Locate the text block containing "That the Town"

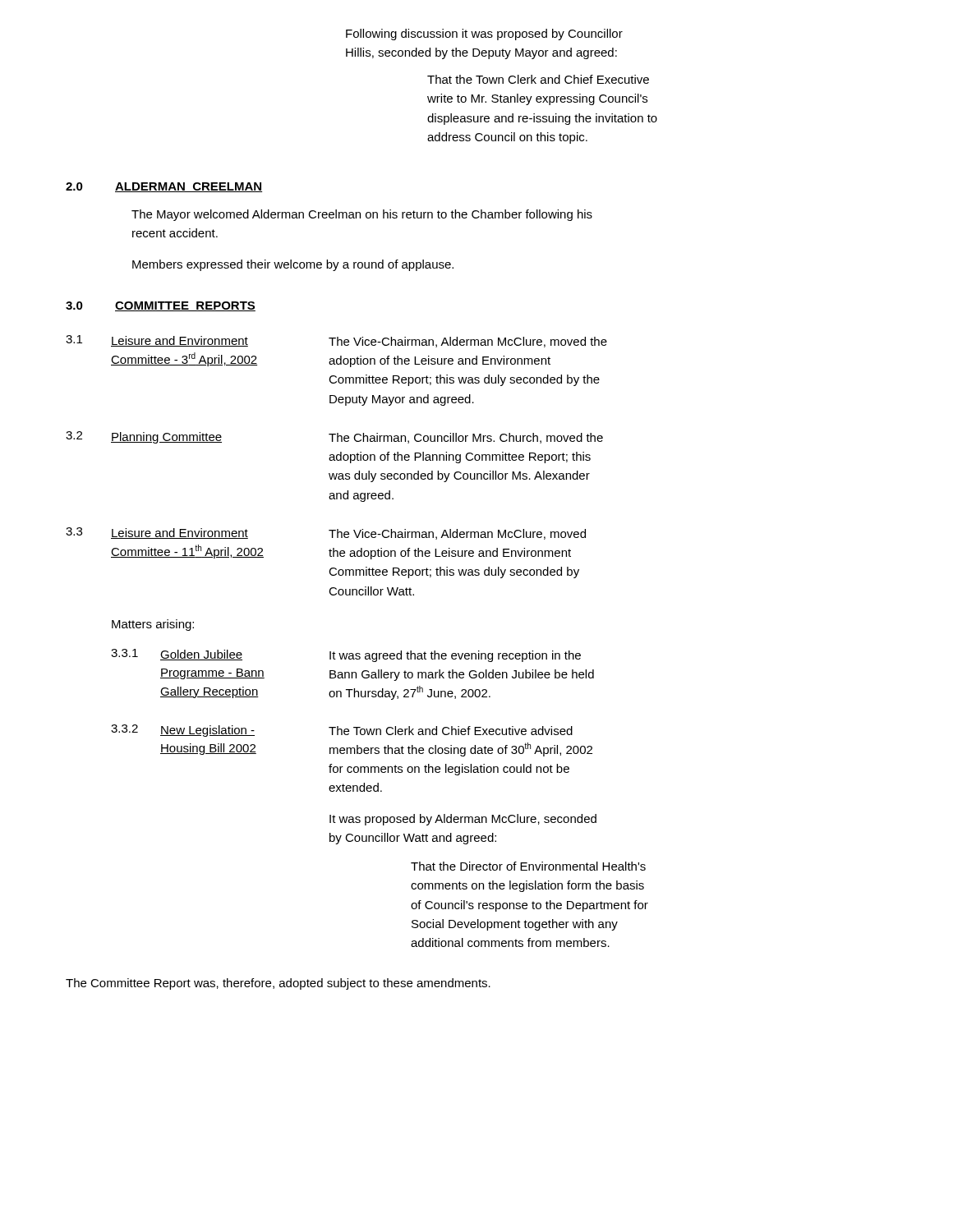(x=542, y=108)
